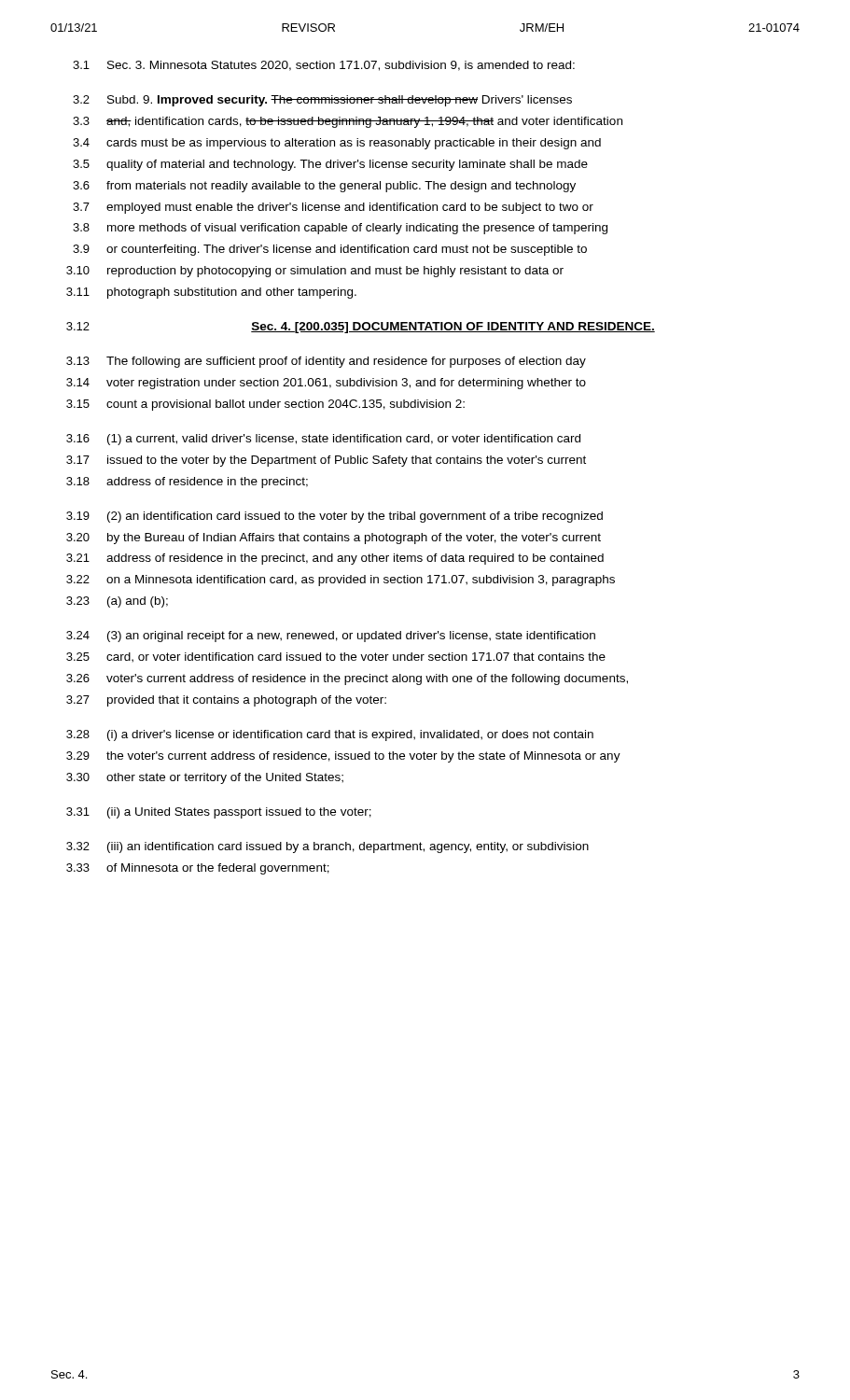The width and height of the screenshot is (850, 1400).
Task: Find the block starting "25 card, or voter identification card issued to"
Action: click(x=425, y=658)
